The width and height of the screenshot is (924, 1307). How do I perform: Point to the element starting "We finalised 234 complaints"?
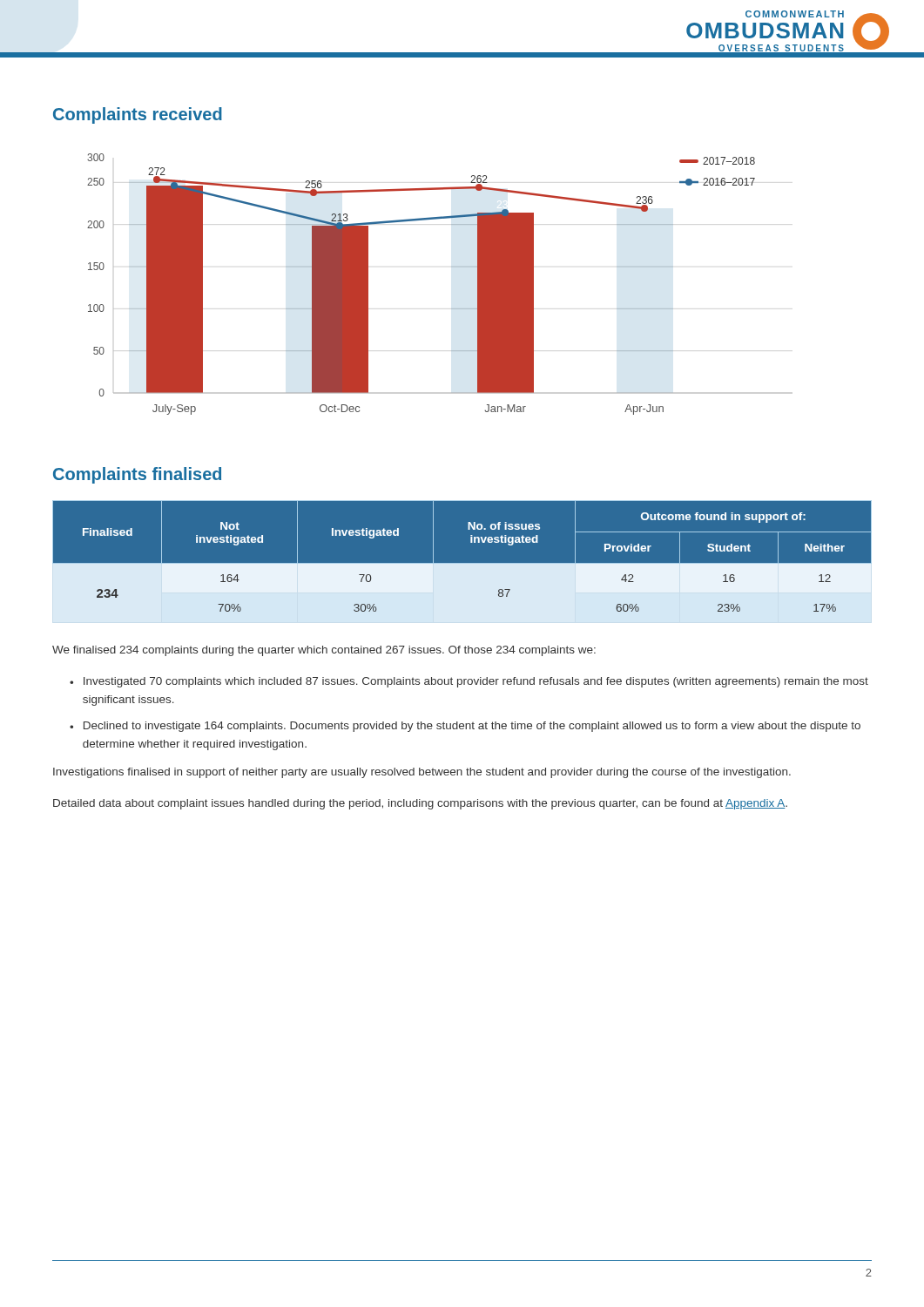pos(324,650)
